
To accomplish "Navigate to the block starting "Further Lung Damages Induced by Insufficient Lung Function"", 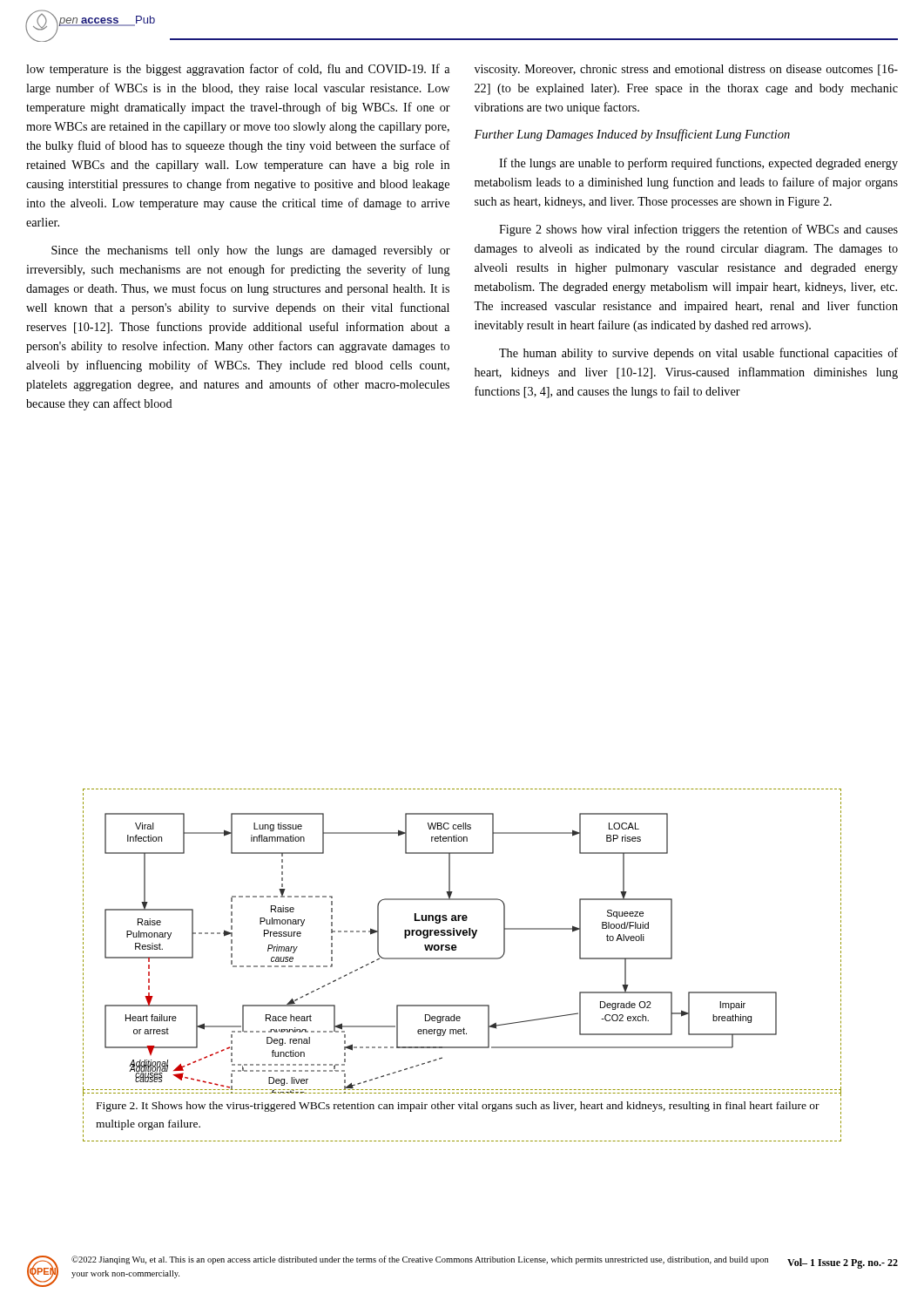I will click(x=686, y=135).
